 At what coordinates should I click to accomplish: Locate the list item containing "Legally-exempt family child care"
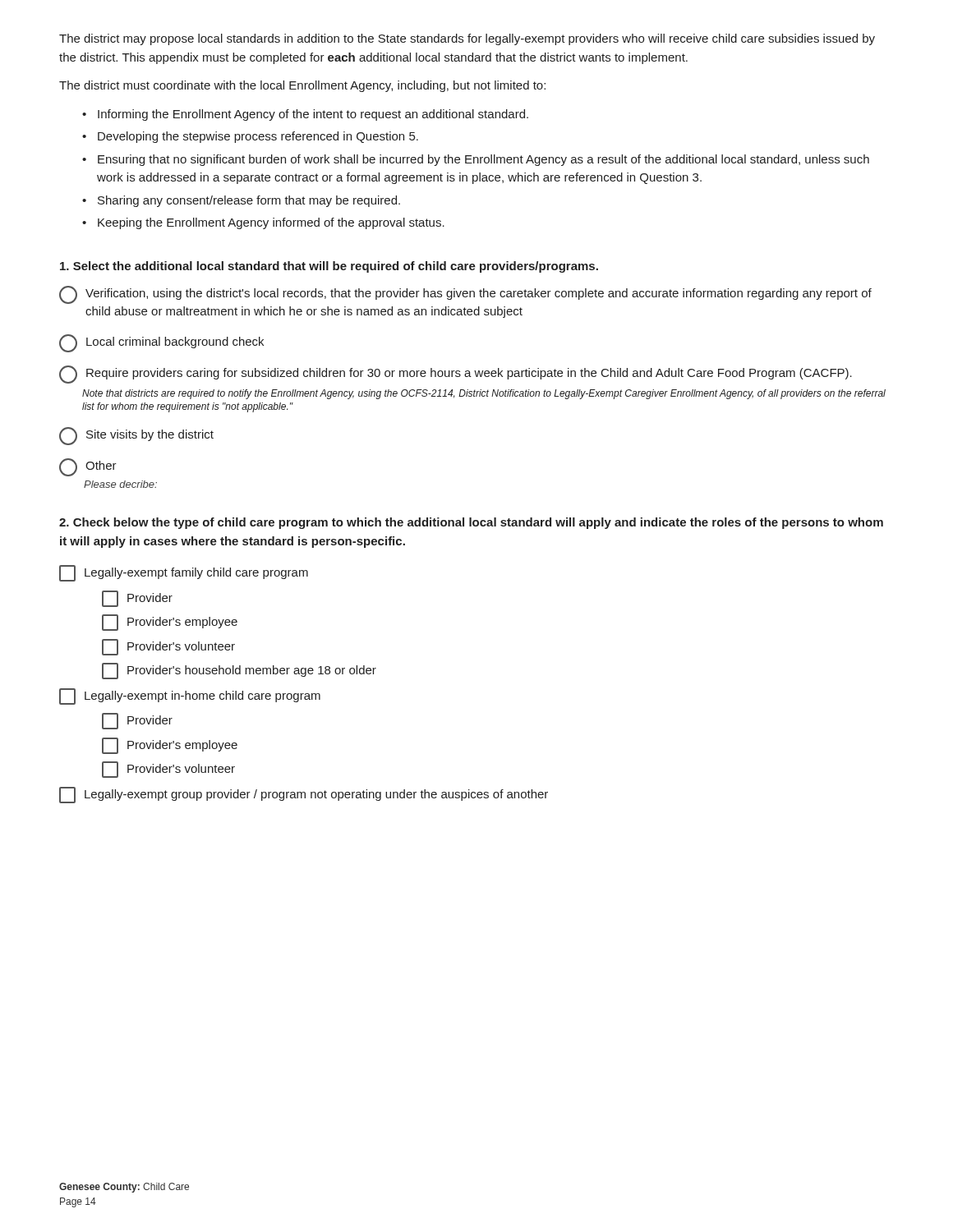click(x=184, y=573)
